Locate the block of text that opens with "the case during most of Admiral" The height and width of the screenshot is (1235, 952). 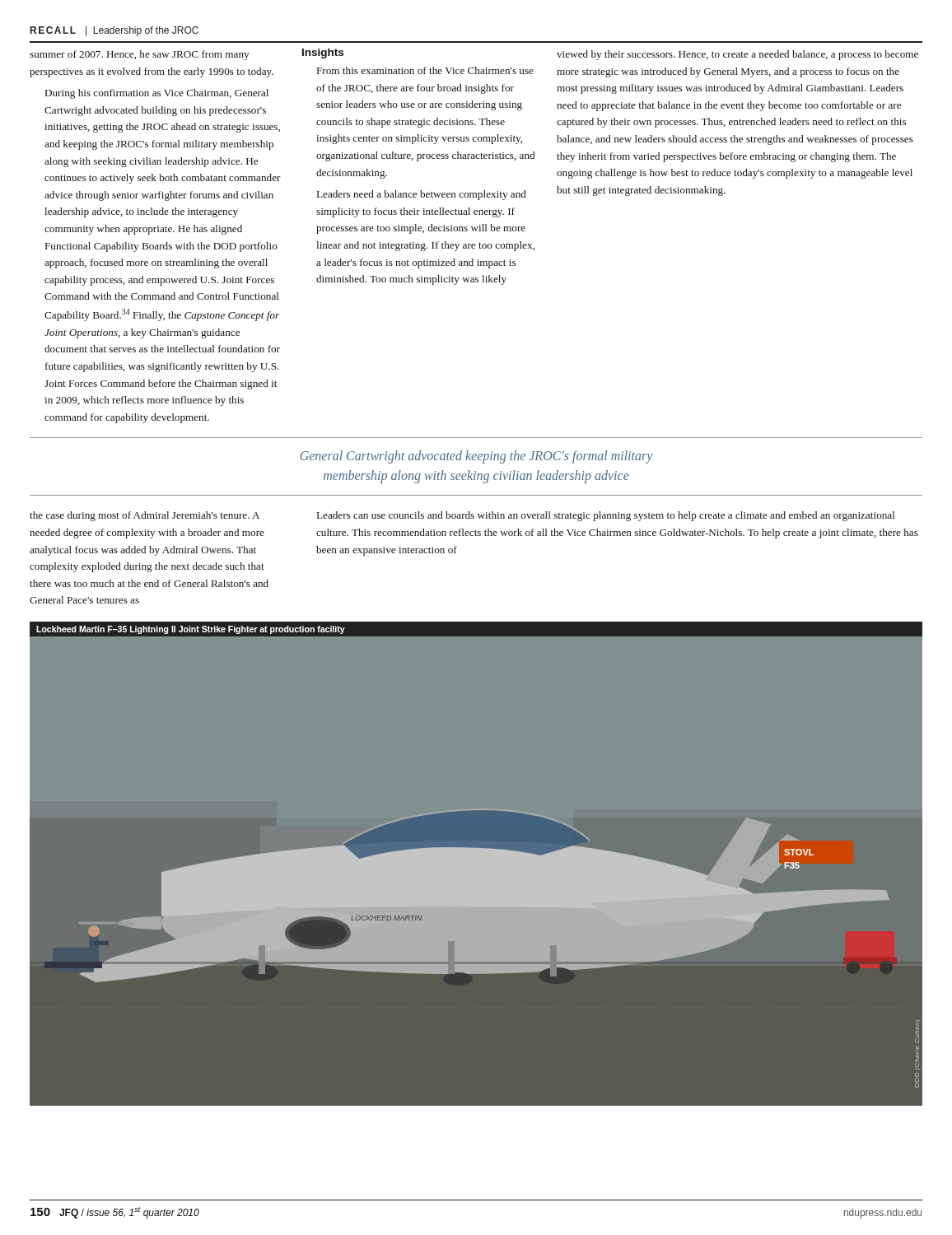coord(156,558)
